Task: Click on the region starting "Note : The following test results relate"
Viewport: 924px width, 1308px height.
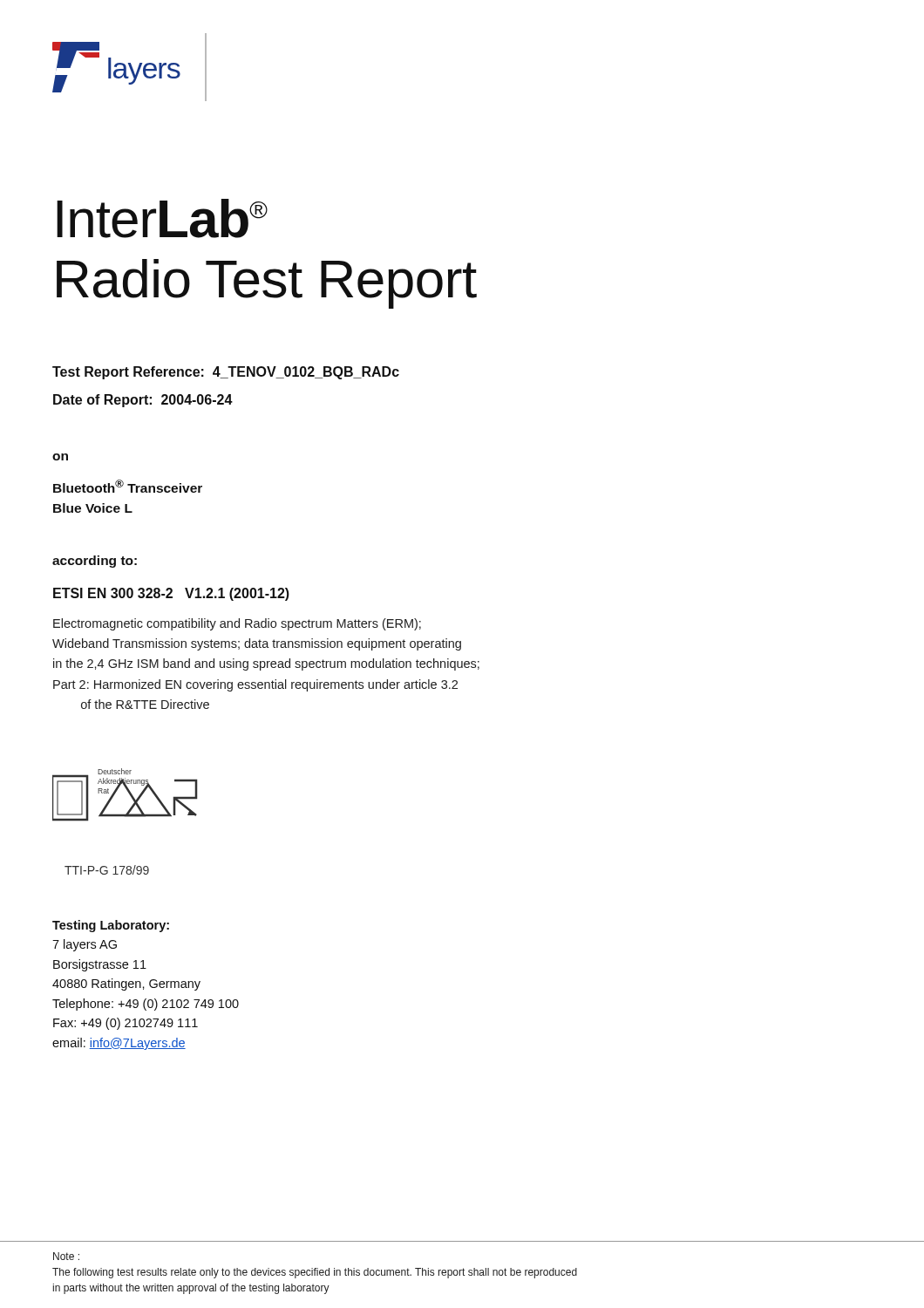Action: (x=462, y=1271)
